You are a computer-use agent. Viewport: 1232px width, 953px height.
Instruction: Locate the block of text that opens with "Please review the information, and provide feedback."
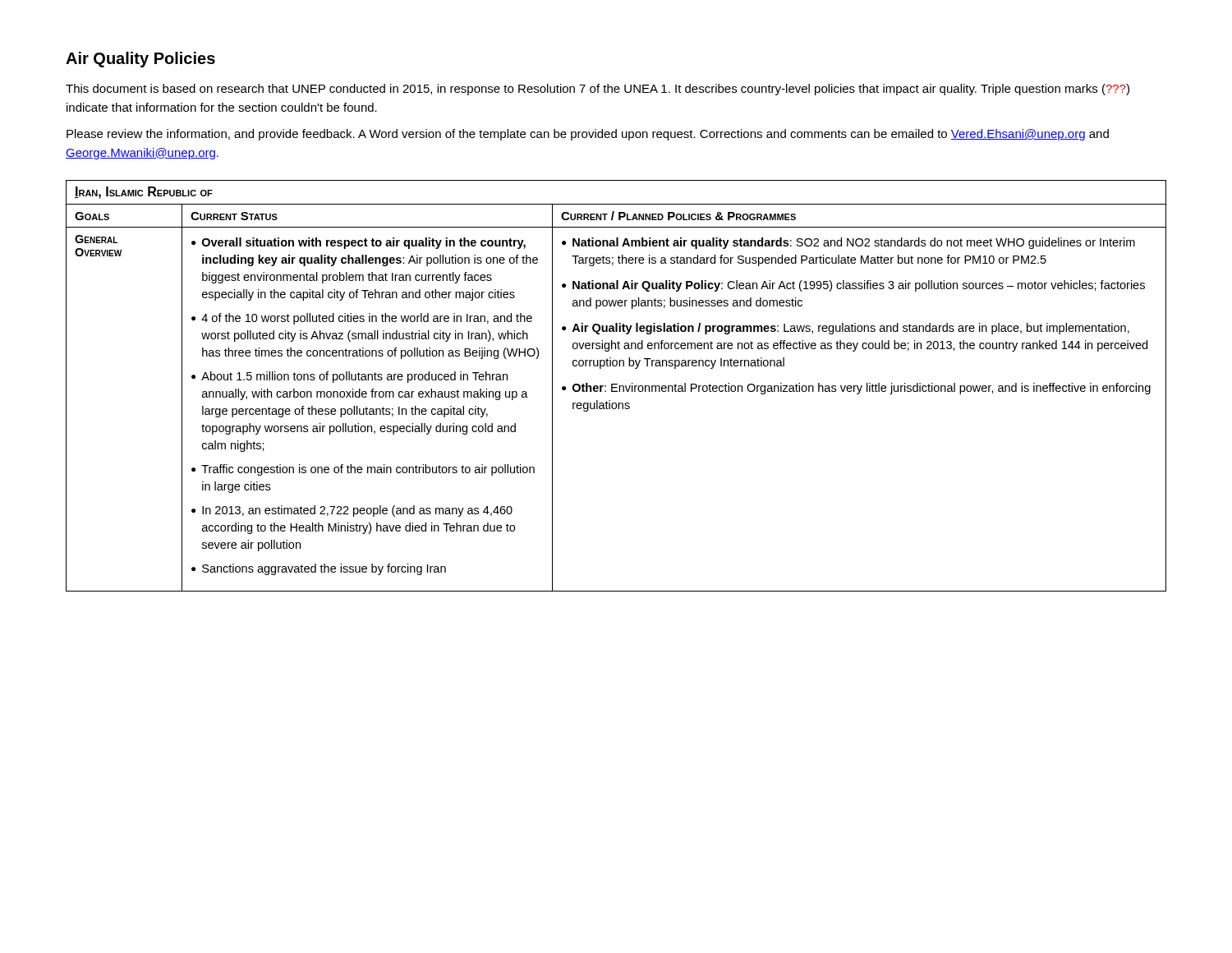pyautogui.click(x=588, y=143)
